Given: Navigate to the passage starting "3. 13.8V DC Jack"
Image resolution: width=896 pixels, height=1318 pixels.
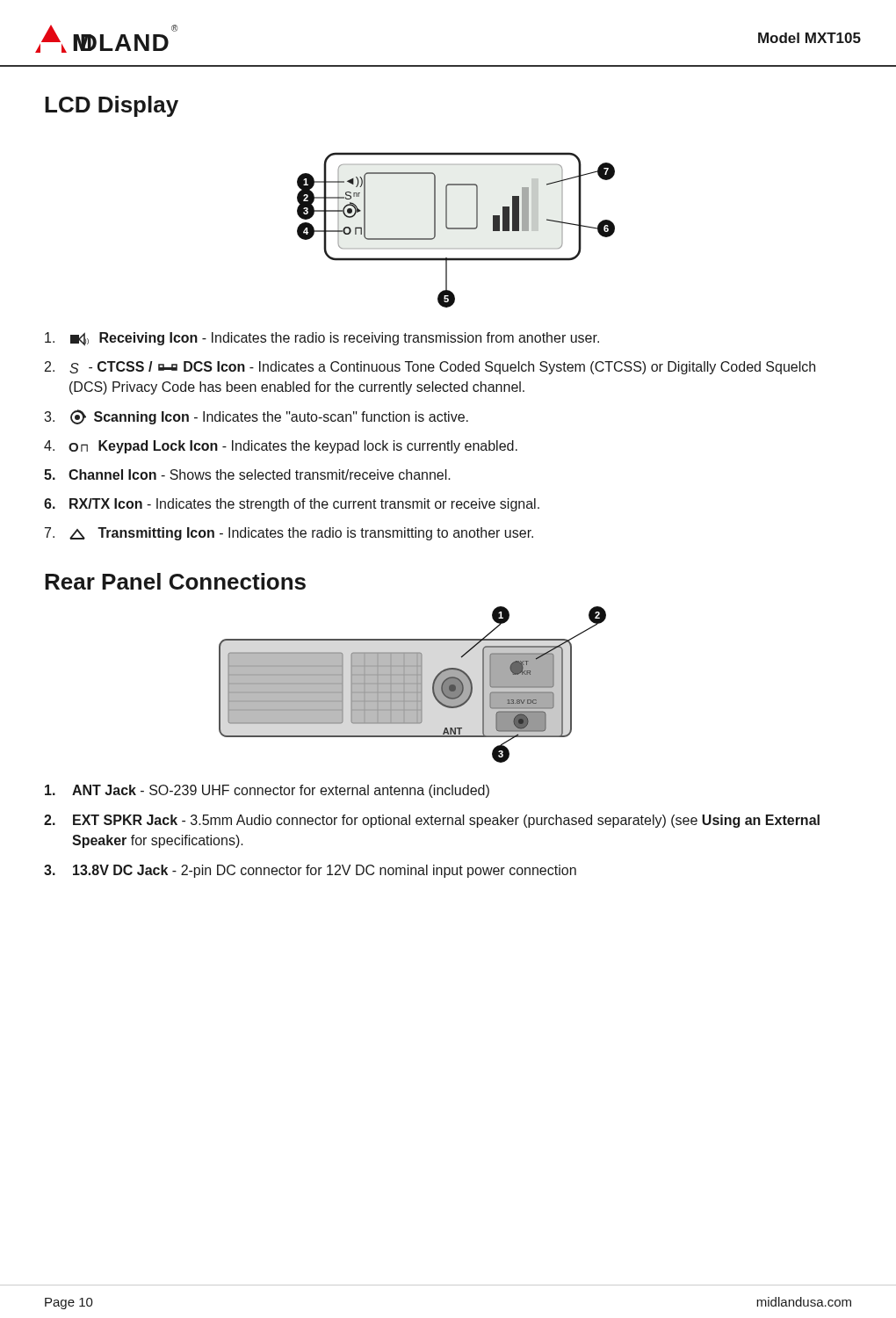Looking at the screenshot, I should (x=448, y=870).
